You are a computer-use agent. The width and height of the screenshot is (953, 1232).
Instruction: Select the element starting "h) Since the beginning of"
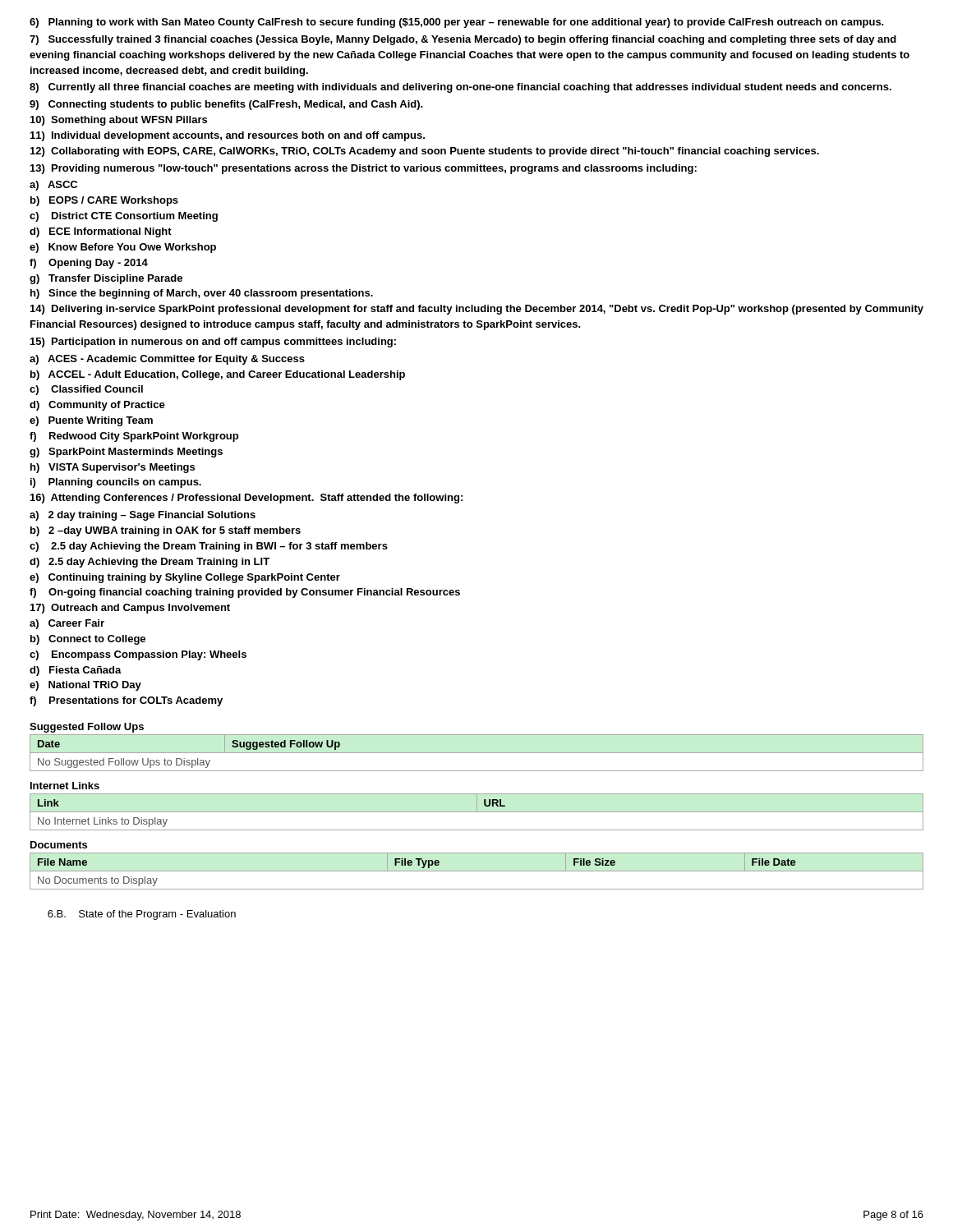point(201,293)
